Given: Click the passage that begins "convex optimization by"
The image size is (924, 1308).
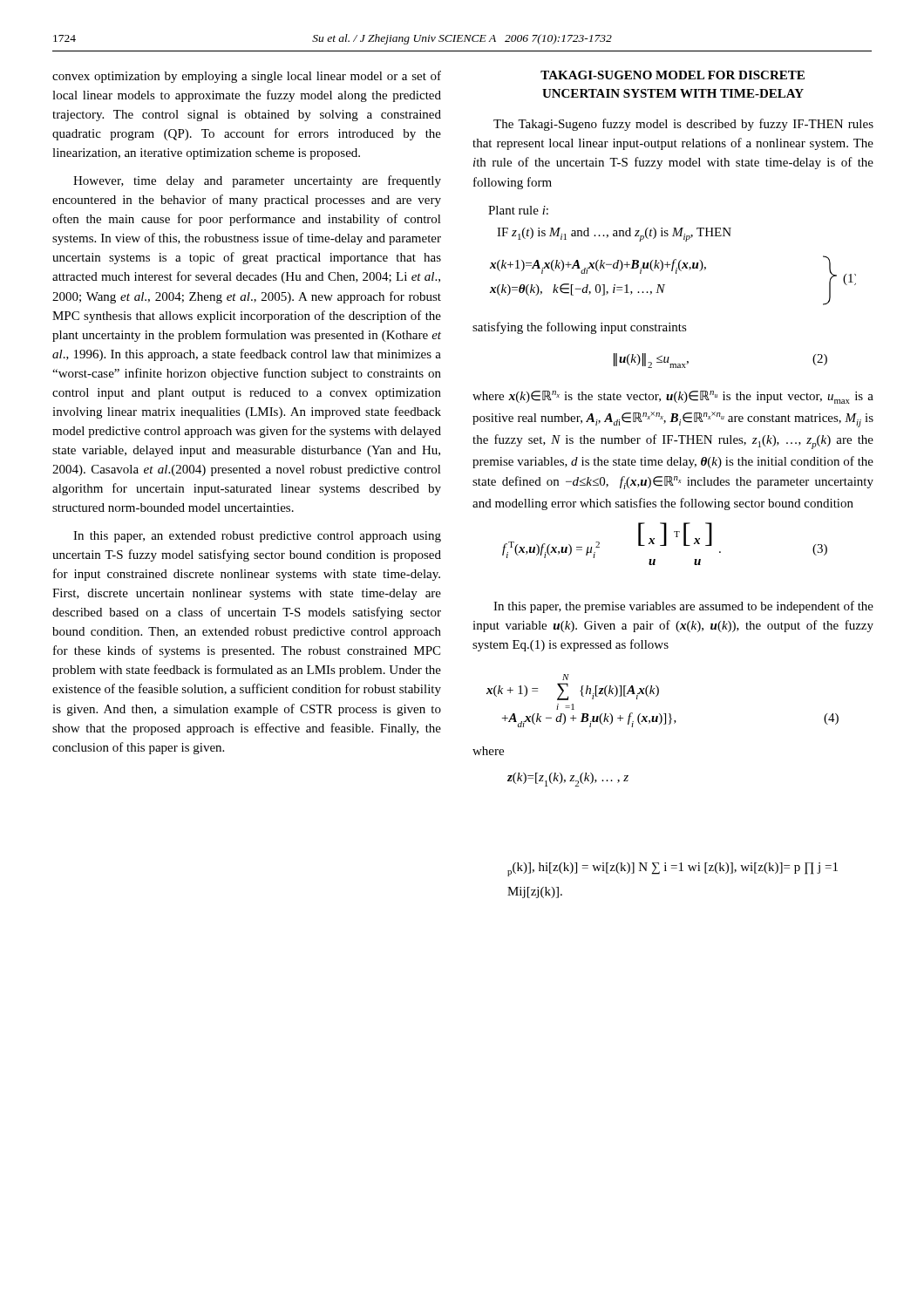Looking at the screenshot, I should tap(247, 114).
